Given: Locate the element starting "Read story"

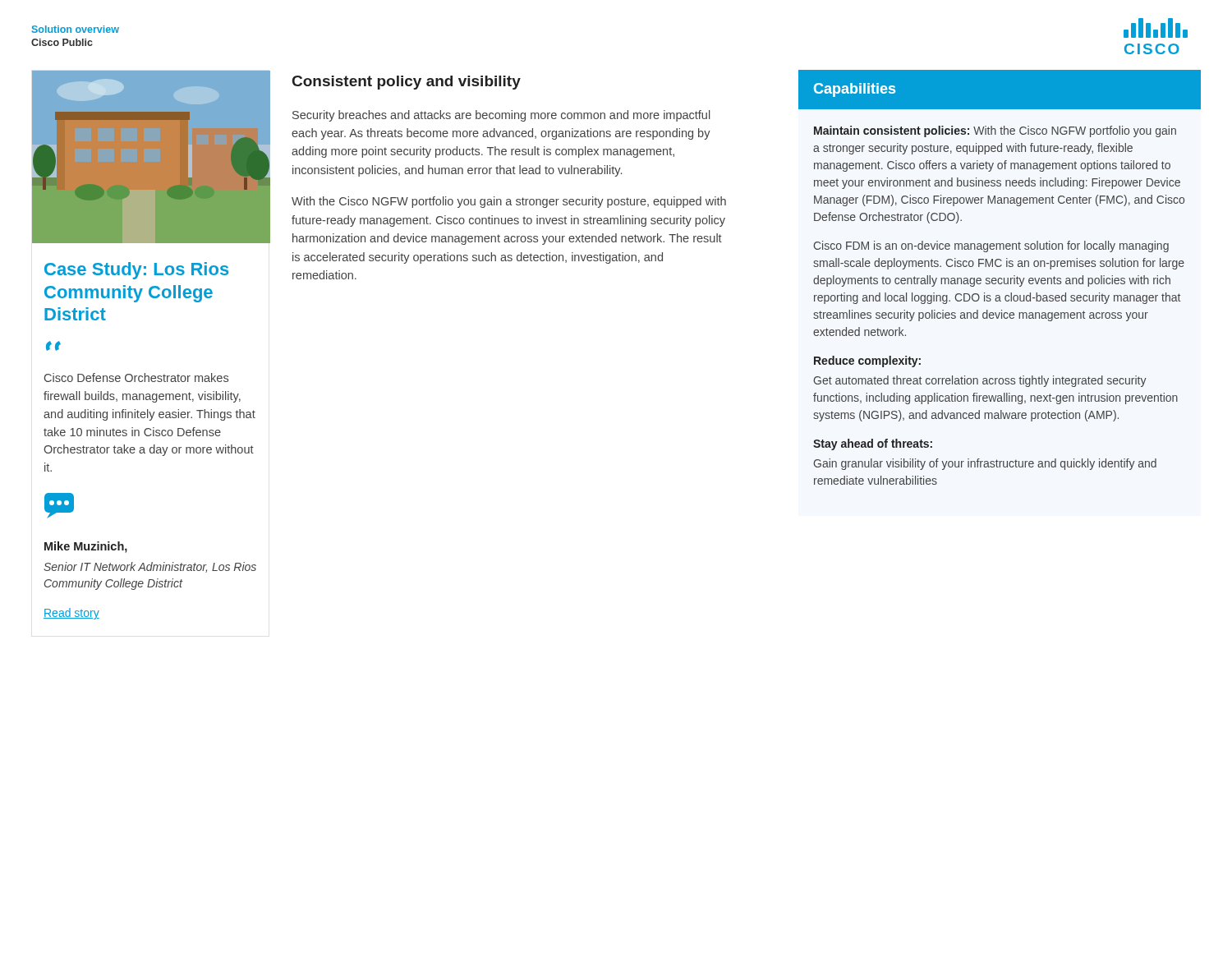Looking at the screenshot, I should tap(71, 613).
